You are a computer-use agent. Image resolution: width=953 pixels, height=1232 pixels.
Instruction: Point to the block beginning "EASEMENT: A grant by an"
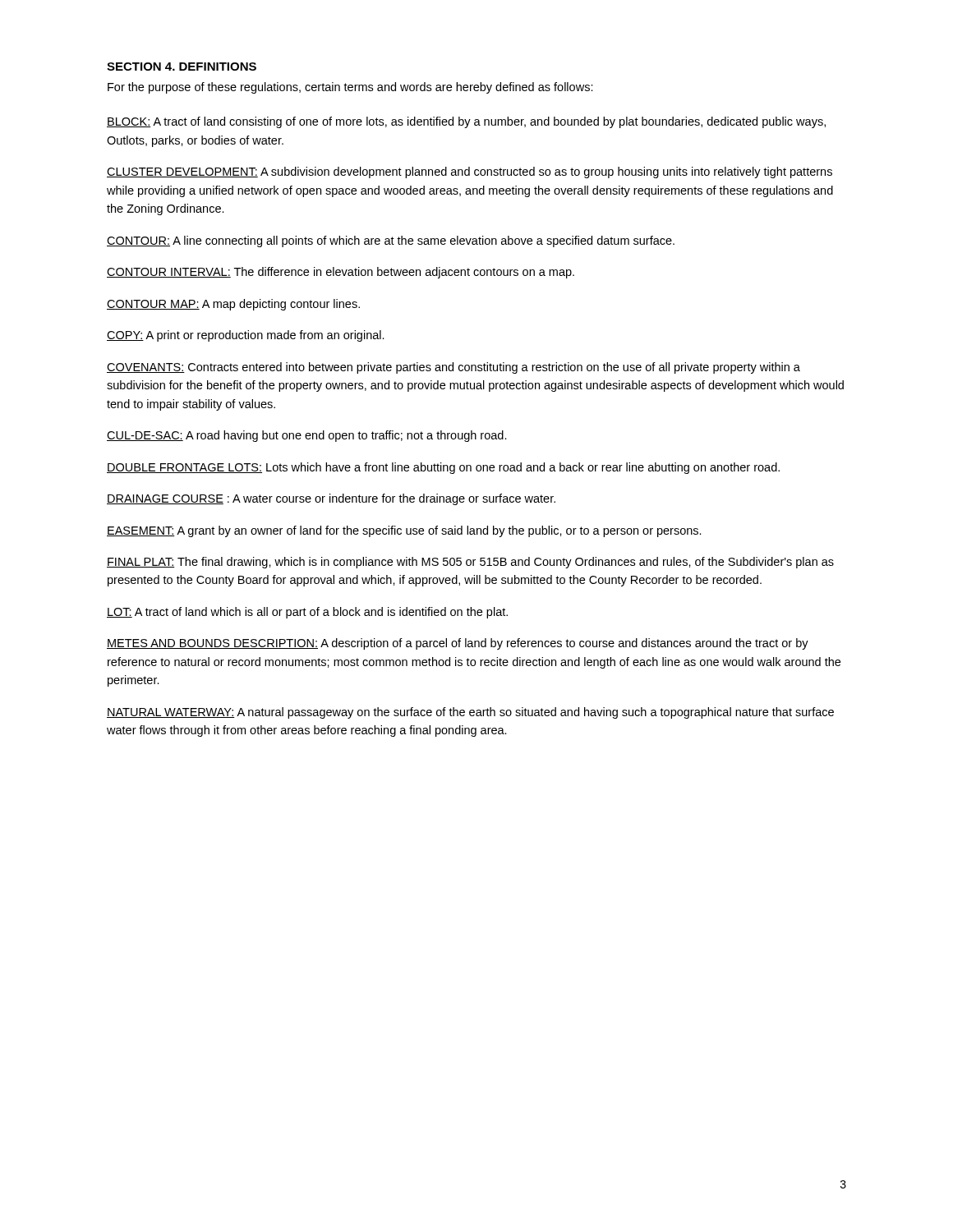pos(404,530)
